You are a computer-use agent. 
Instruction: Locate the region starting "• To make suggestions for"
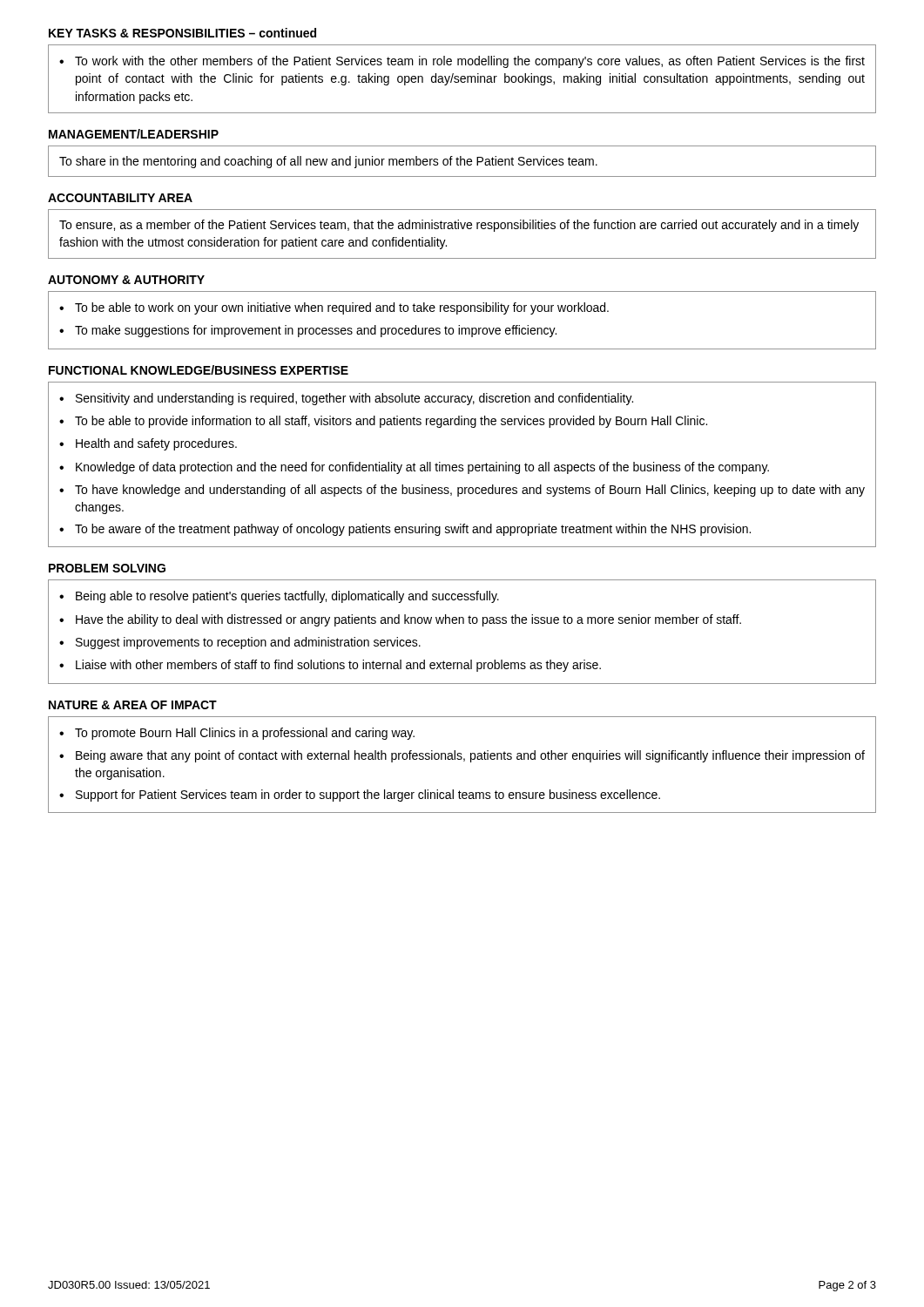click(x=462, y=331)
